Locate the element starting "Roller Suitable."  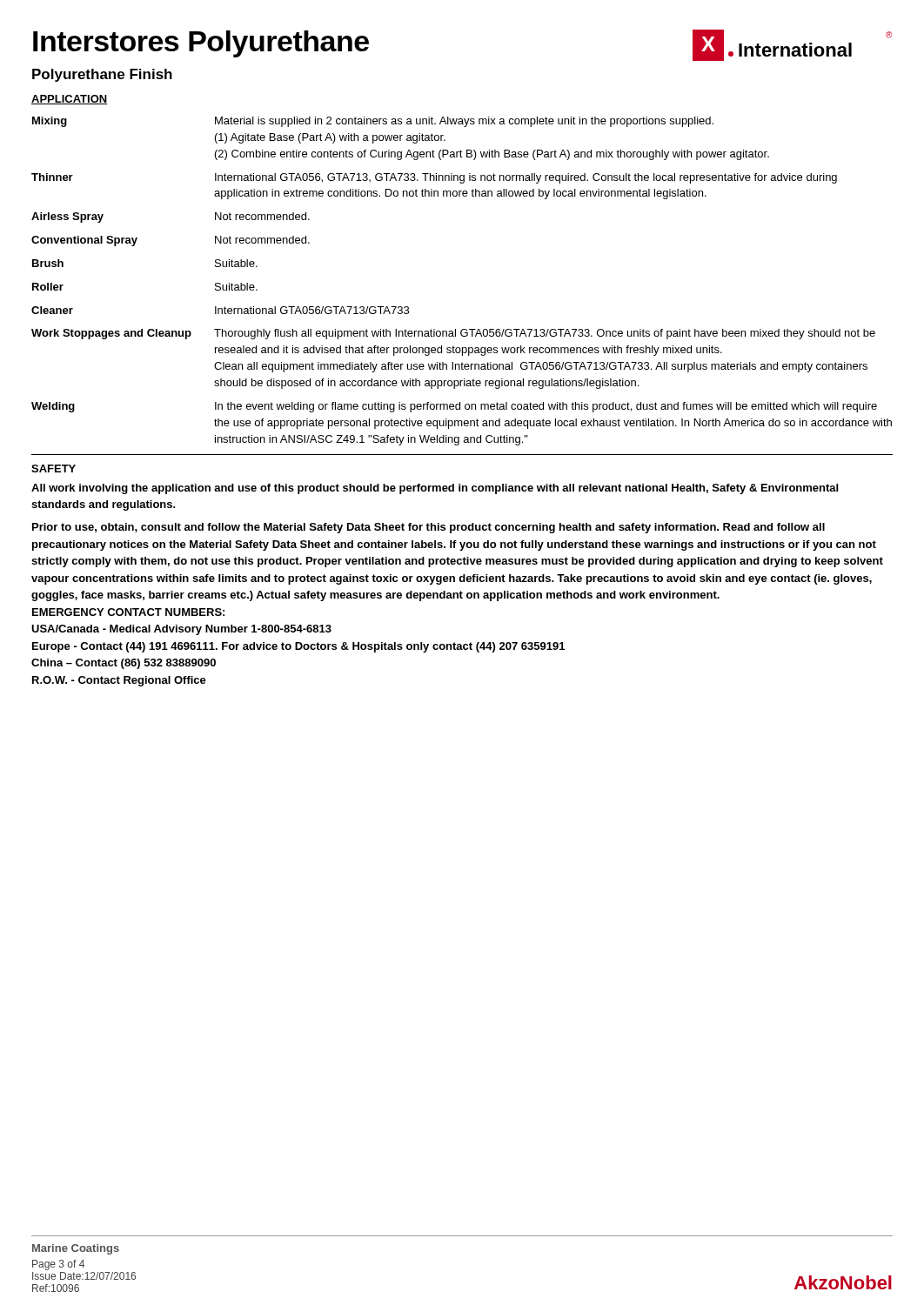point(47,287)
